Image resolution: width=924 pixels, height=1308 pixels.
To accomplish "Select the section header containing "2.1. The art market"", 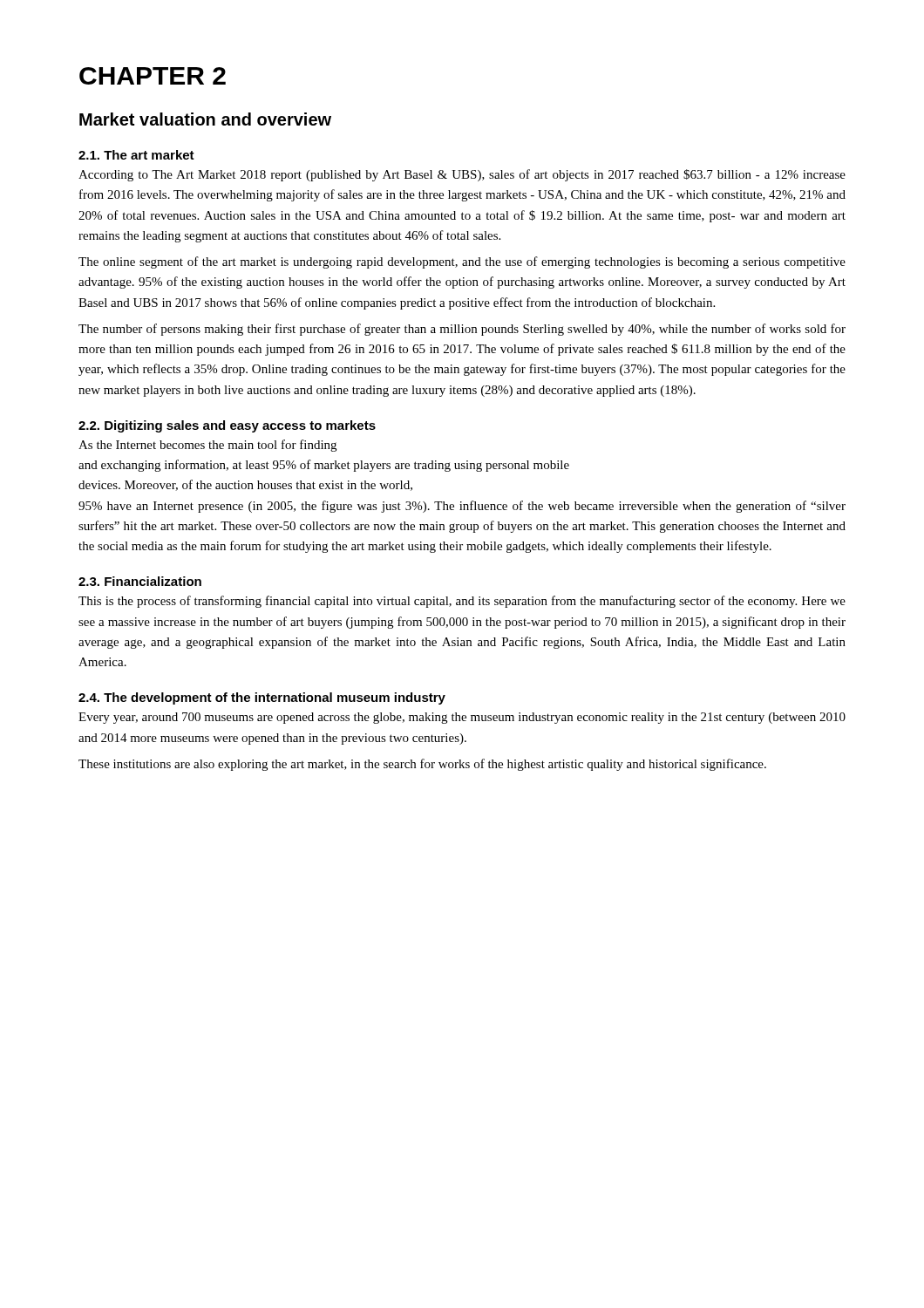I will [x=136, y=155].
